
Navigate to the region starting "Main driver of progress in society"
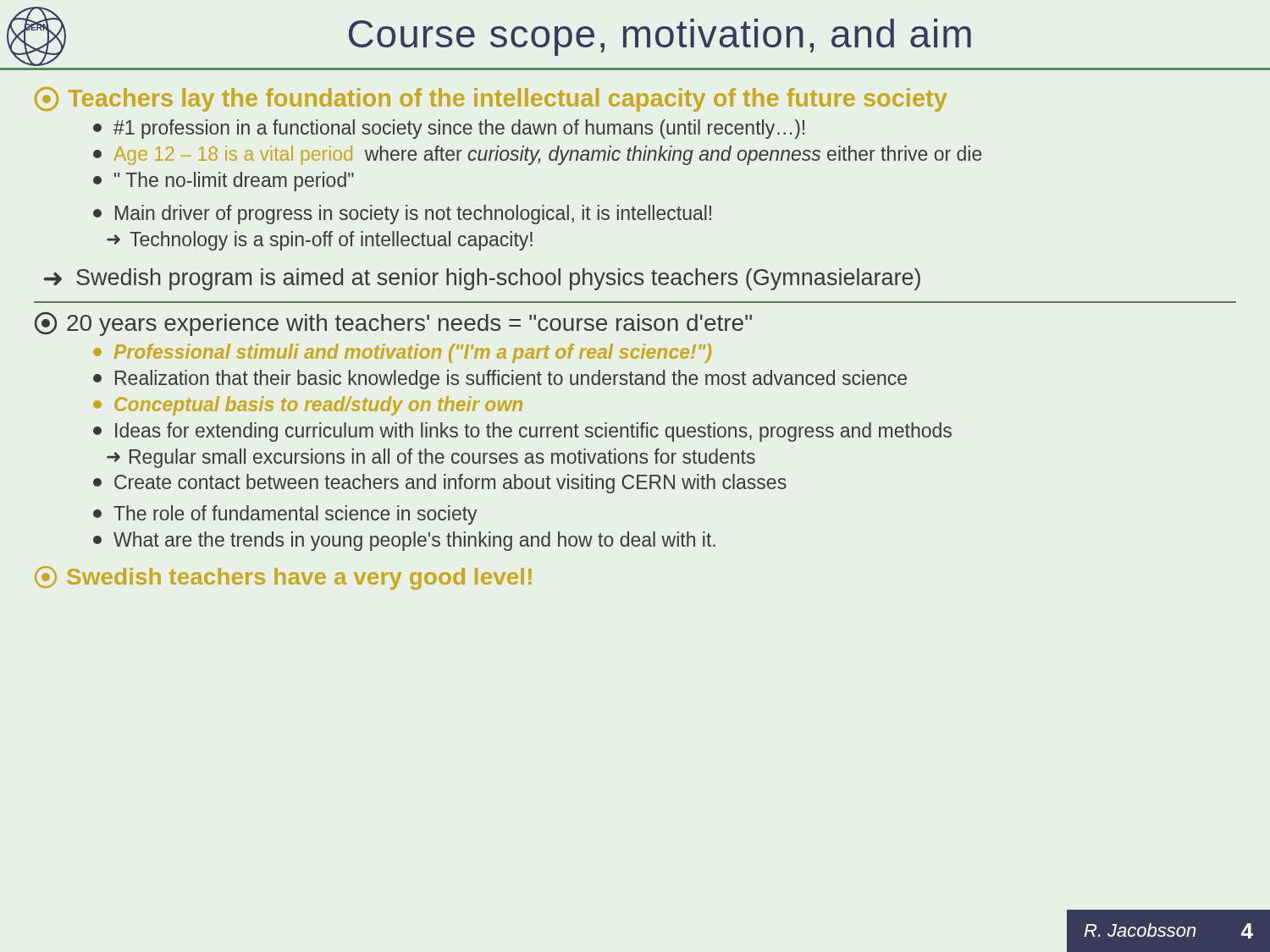click(403, 214)
